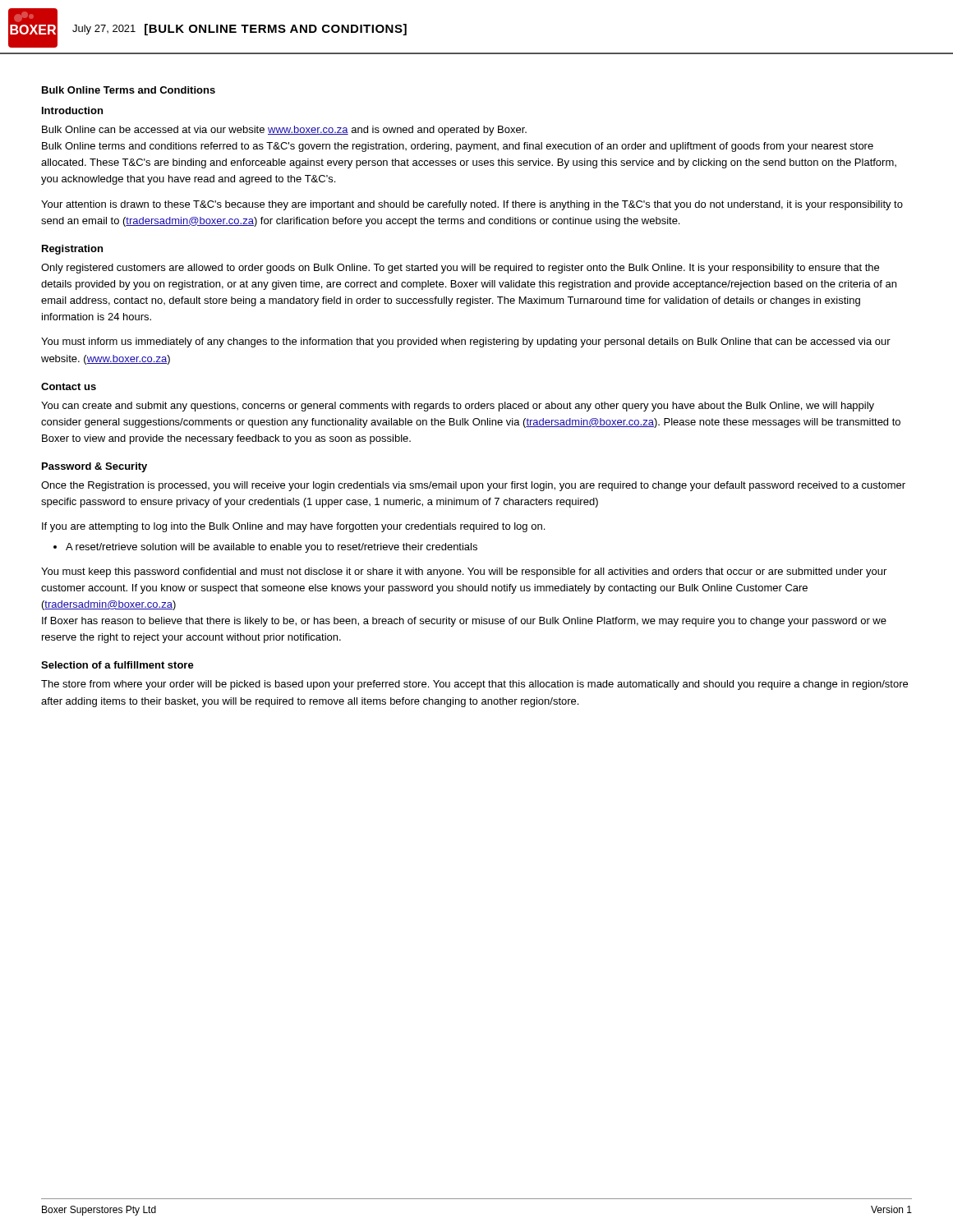Viewport: 953px width, 1232px height.
Task: Find the text starting "If you are attempting to"
Action: pyautogui.click(x=293, y=526)
